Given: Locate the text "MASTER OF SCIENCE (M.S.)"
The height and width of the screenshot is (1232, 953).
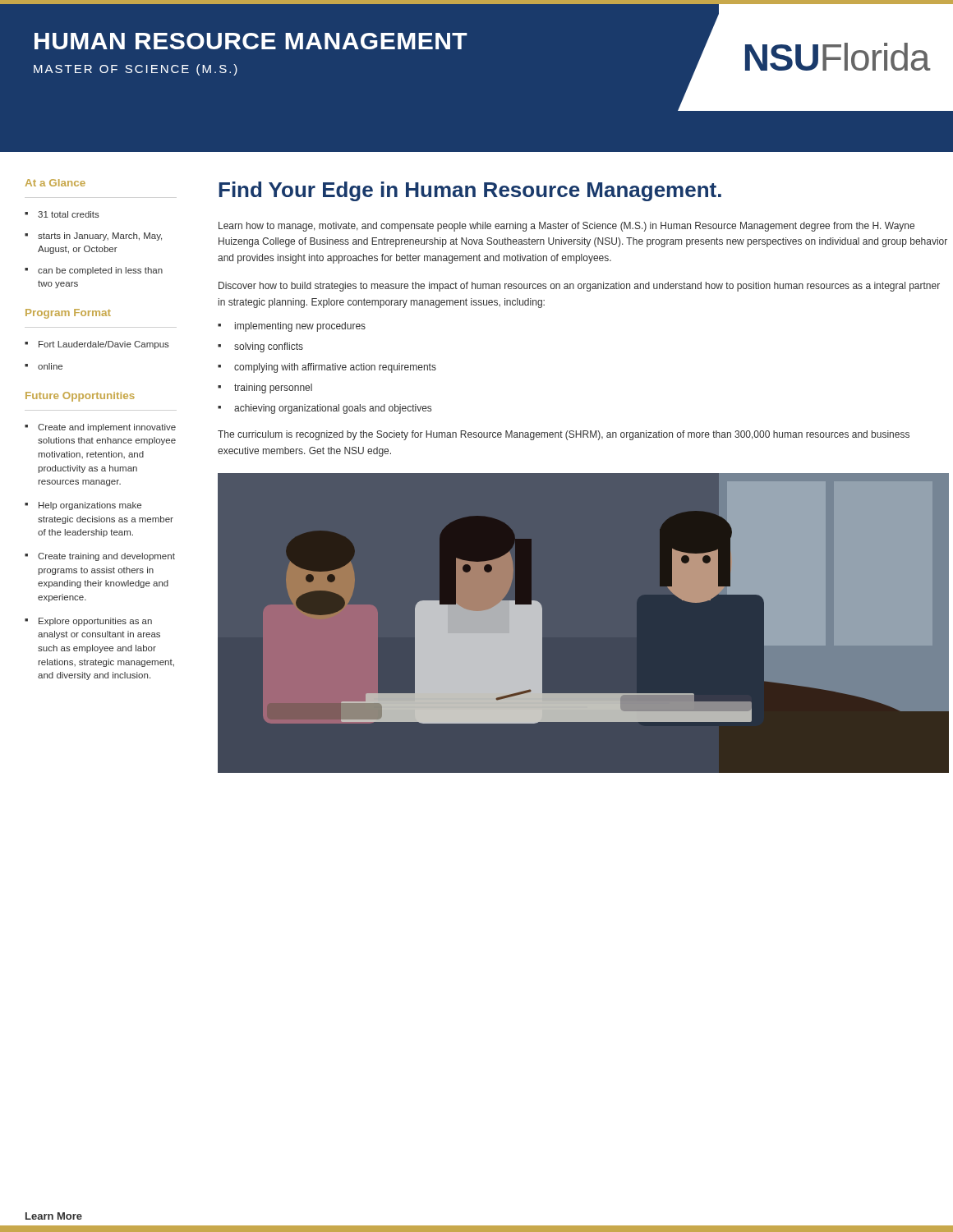Looking at the screenshot, I should (136, 69).
